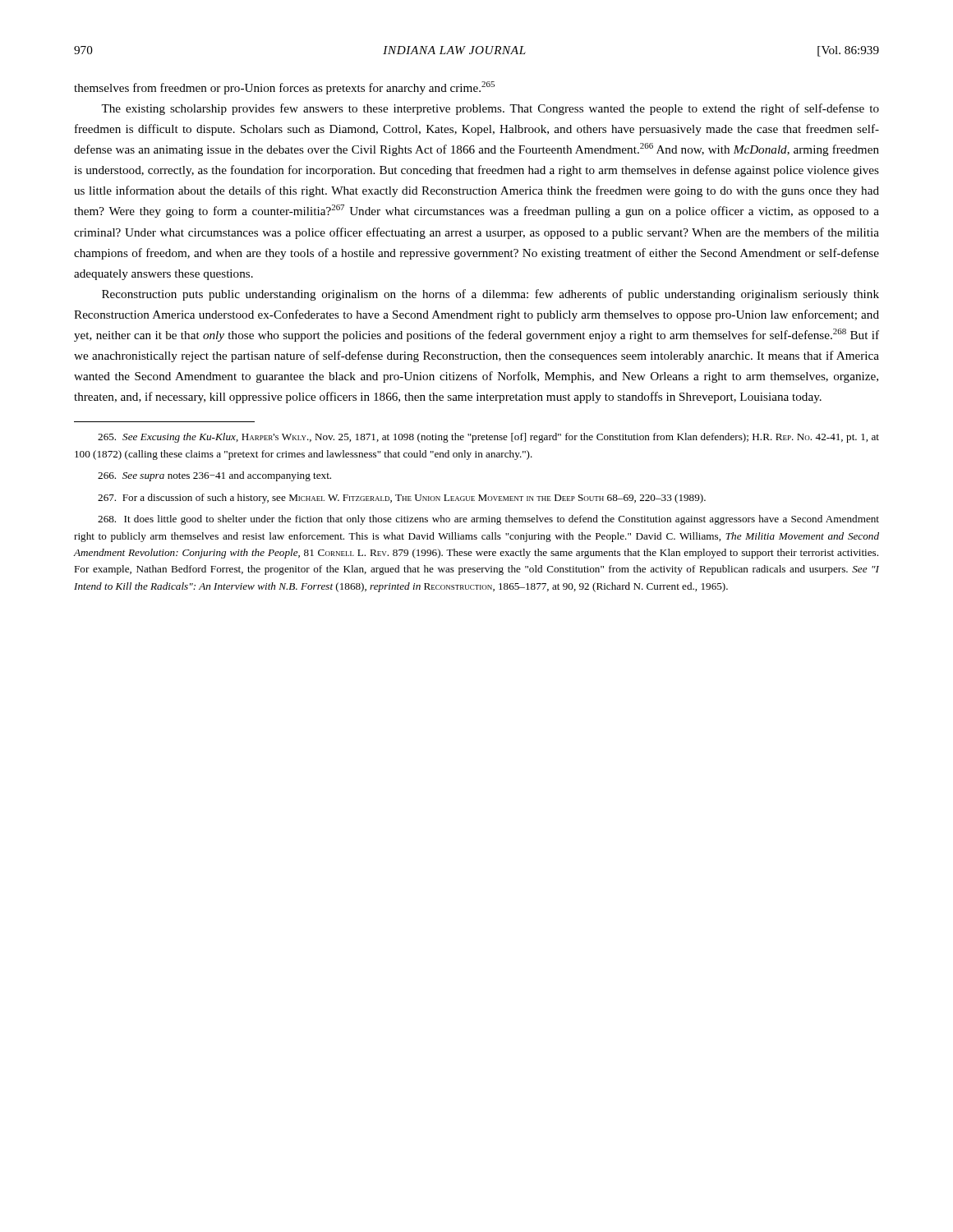Locate the block starting "See supra notes 236−41"
This screenshot has height=1232, width=953.
215,475
